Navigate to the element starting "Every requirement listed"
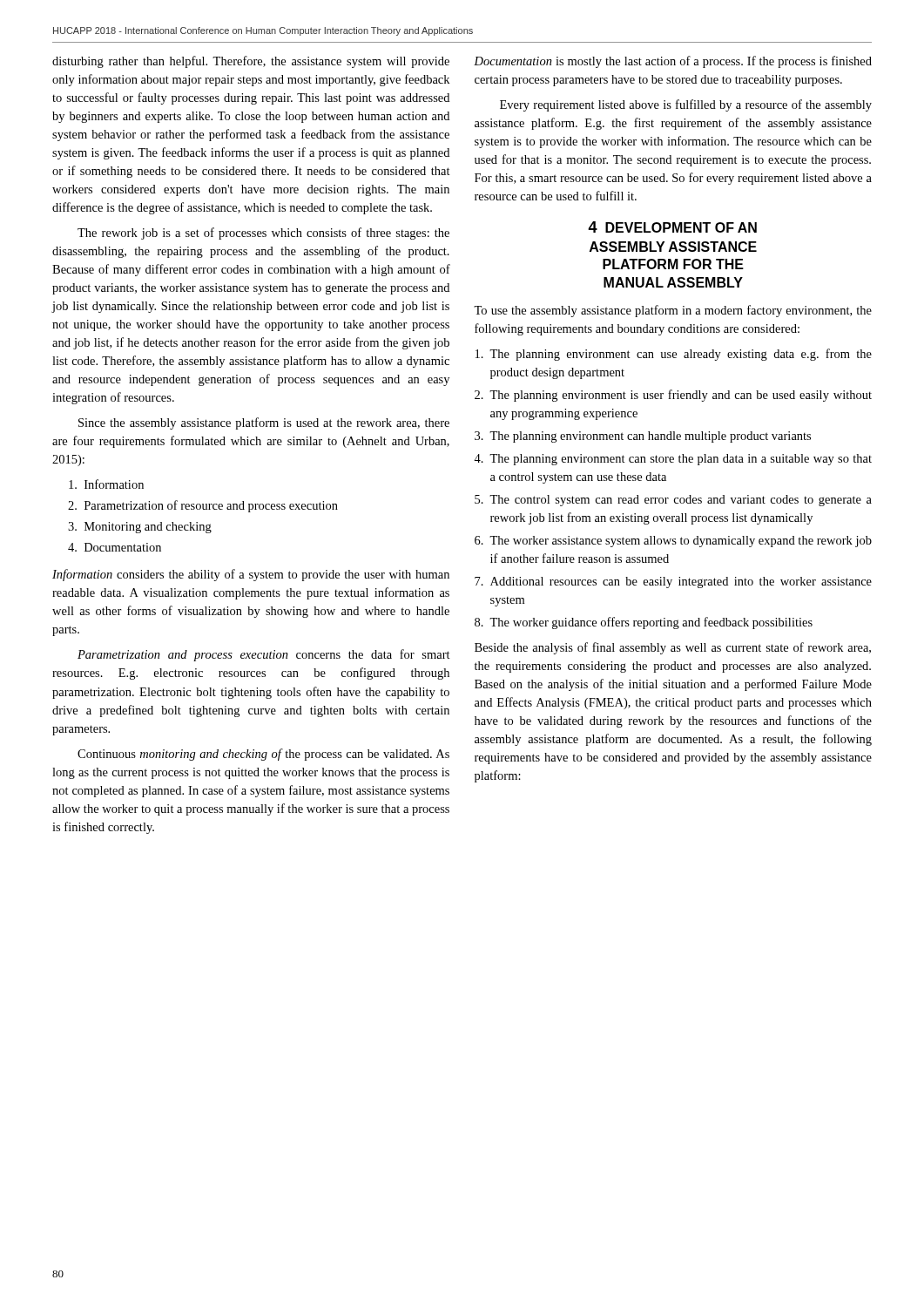The image size is (924, 1307). [673, 151]
